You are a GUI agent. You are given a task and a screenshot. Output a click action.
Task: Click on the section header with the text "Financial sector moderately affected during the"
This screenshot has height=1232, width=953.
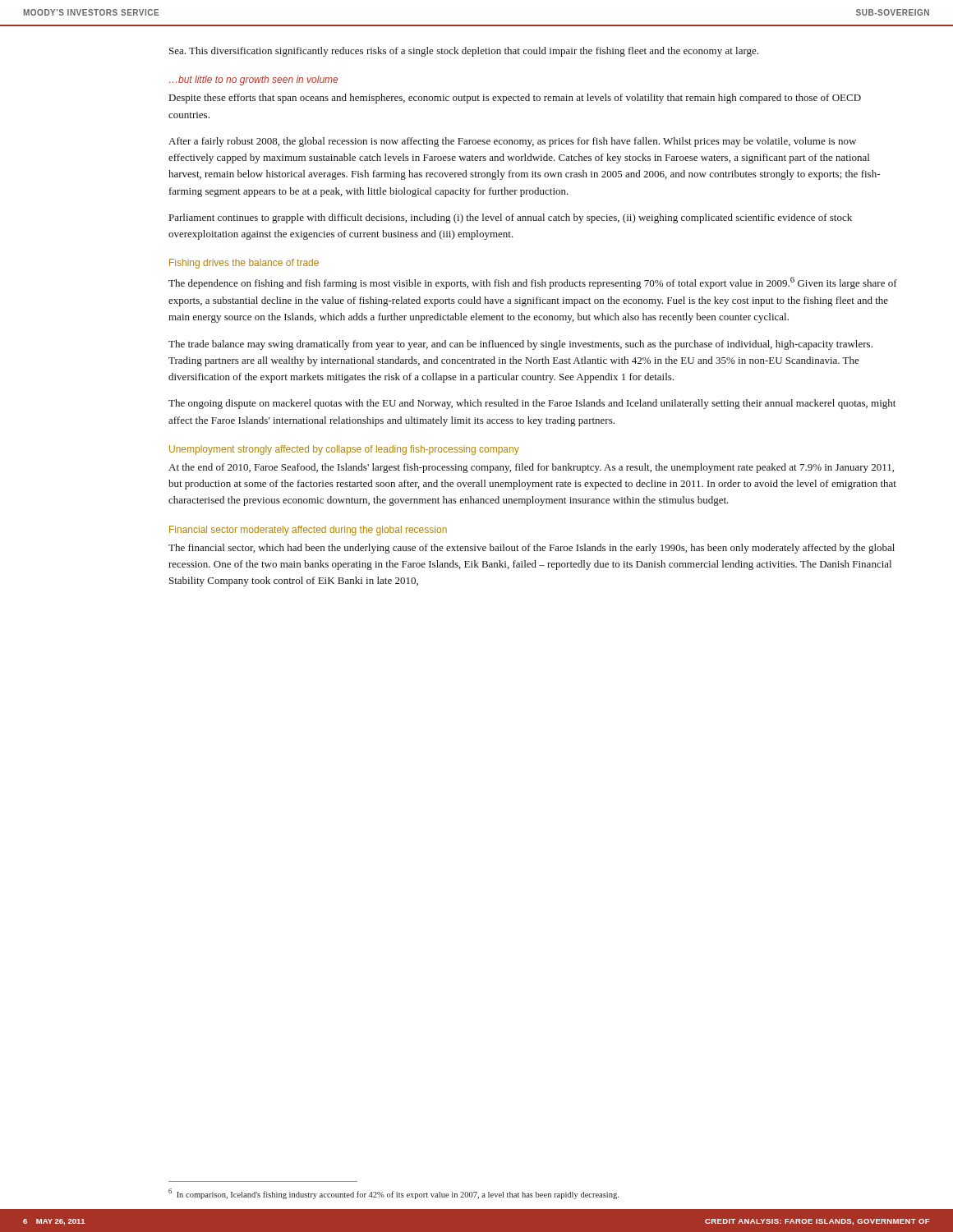308,529
